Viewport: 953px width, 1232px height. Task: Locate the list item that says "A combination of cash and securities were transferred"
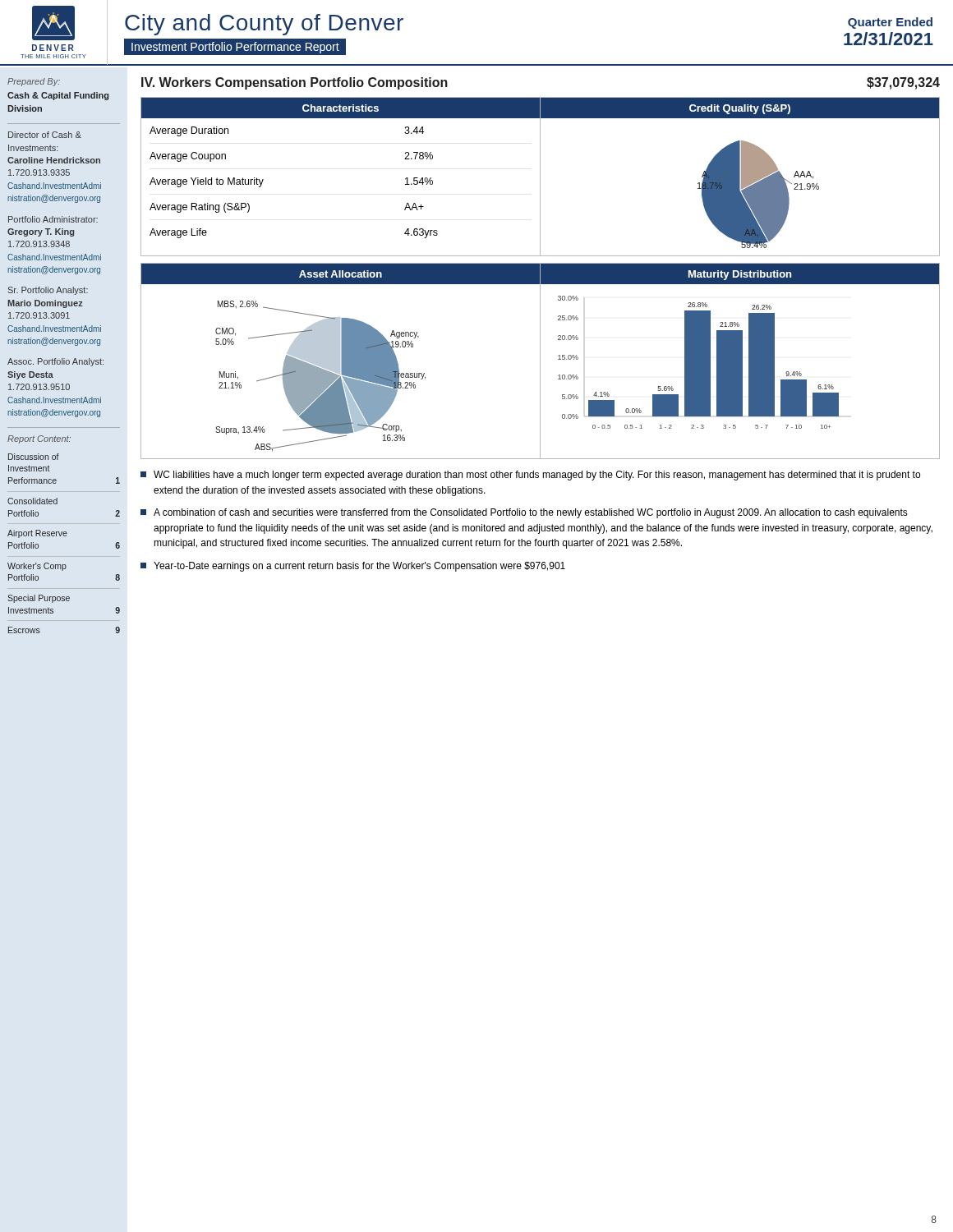[540, 528]
